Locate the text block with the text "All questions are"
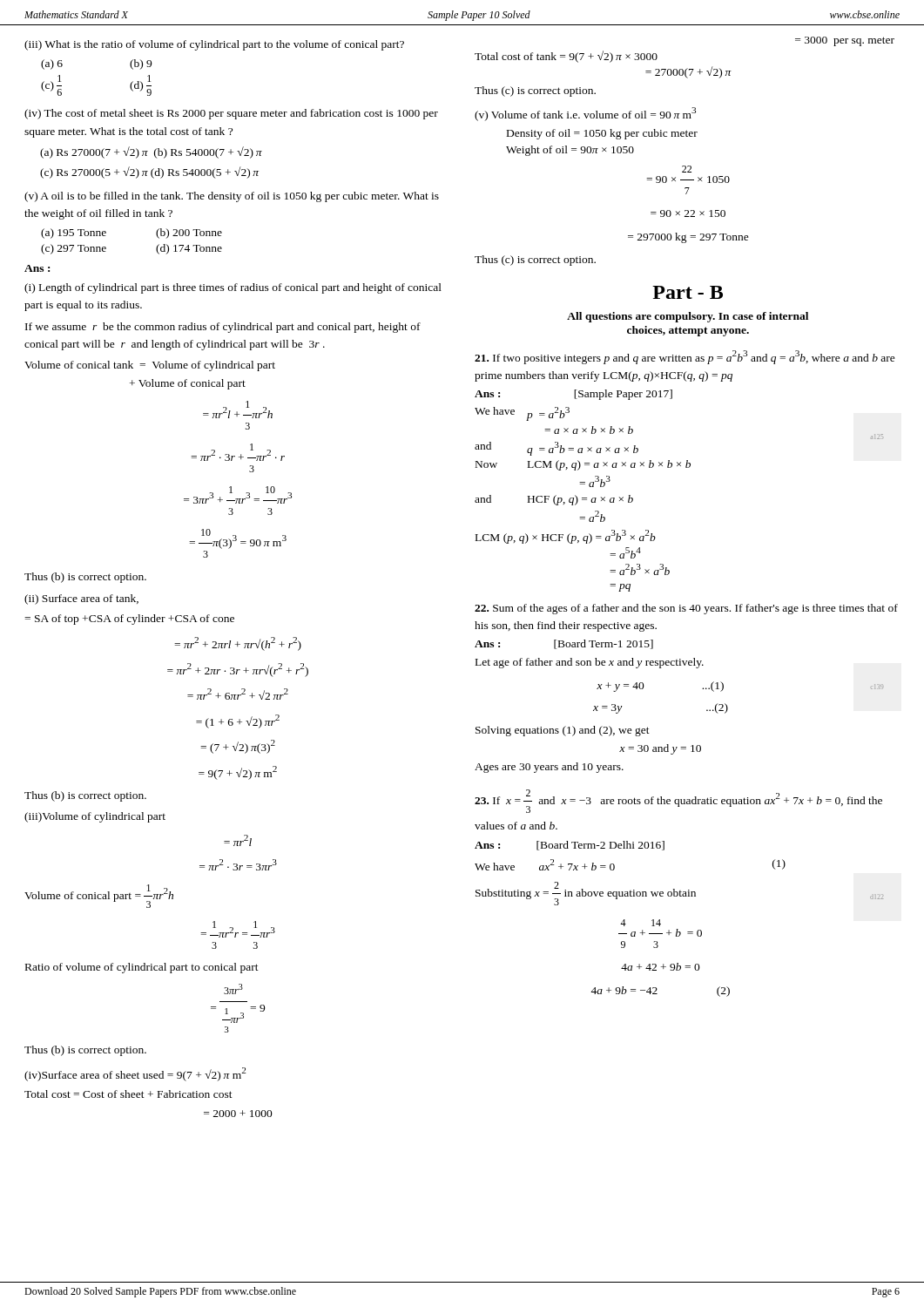The image size is (924, 1307). 688,323
